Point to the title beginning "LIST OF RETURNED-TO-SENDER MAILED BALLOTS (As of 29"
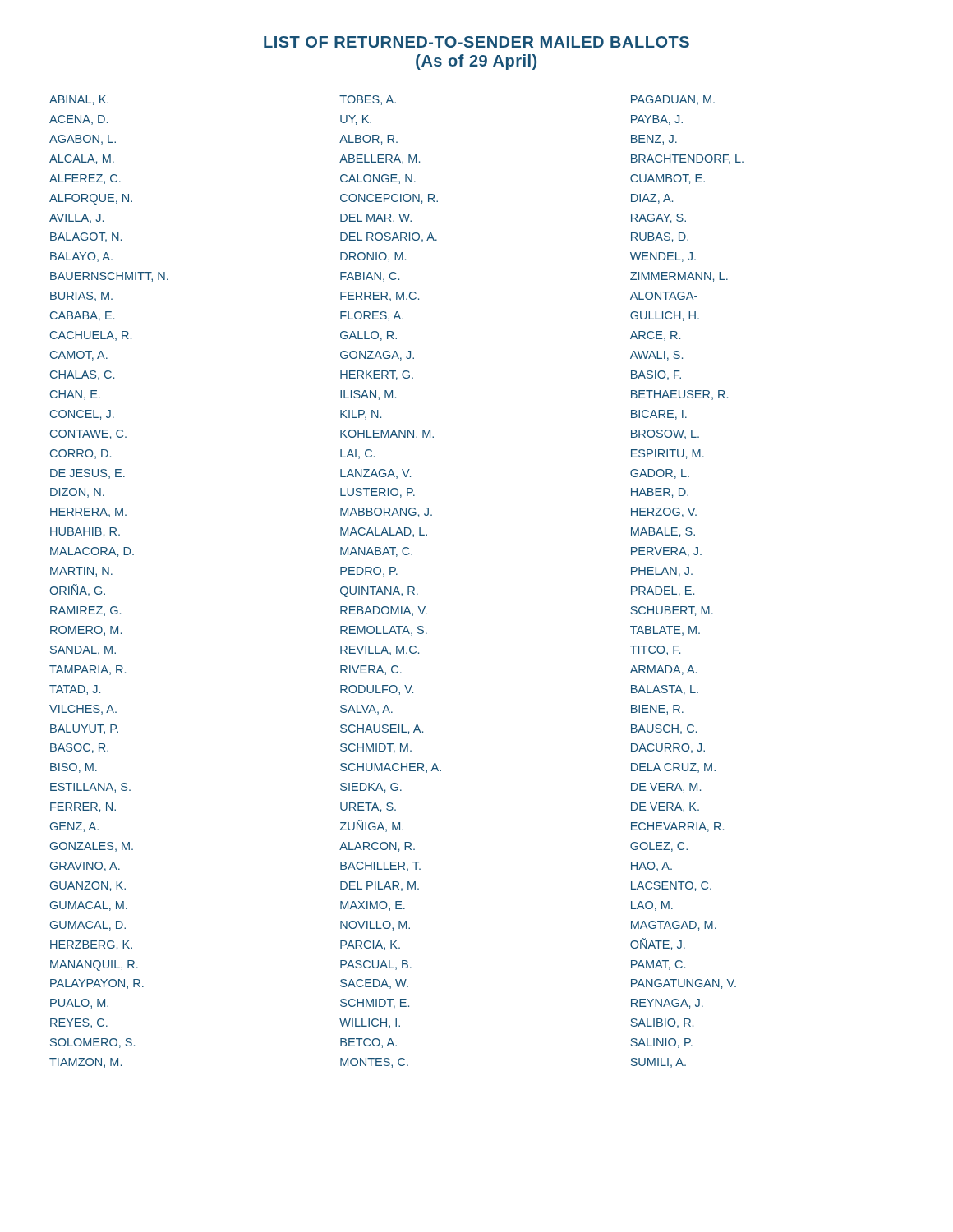 click(x=476, y=52)
